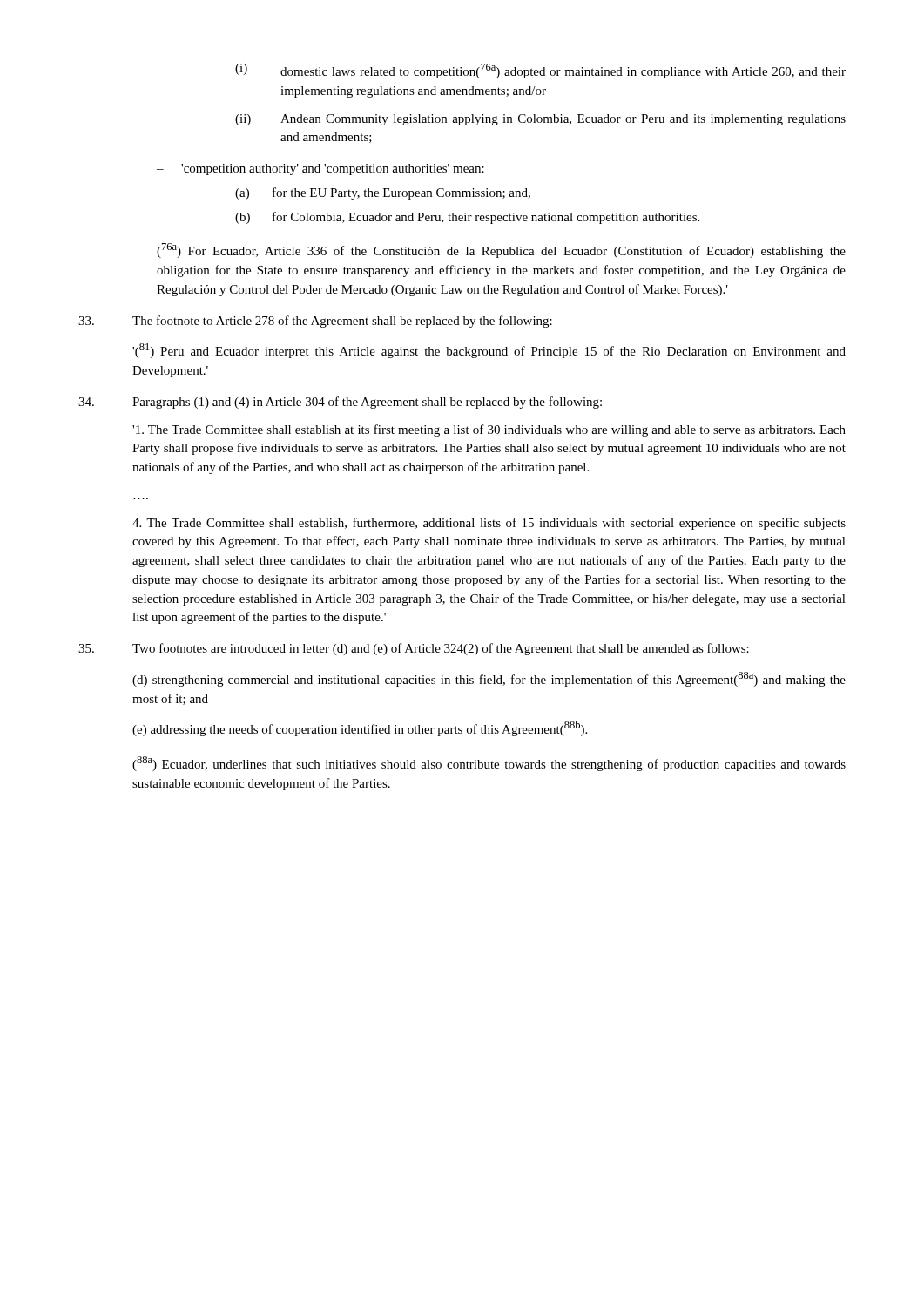Click on the region starting "(76a) For Ecuador, Article 336 of the"
The height and width of the screenshot is (1307, 924).
pos(501,268)
